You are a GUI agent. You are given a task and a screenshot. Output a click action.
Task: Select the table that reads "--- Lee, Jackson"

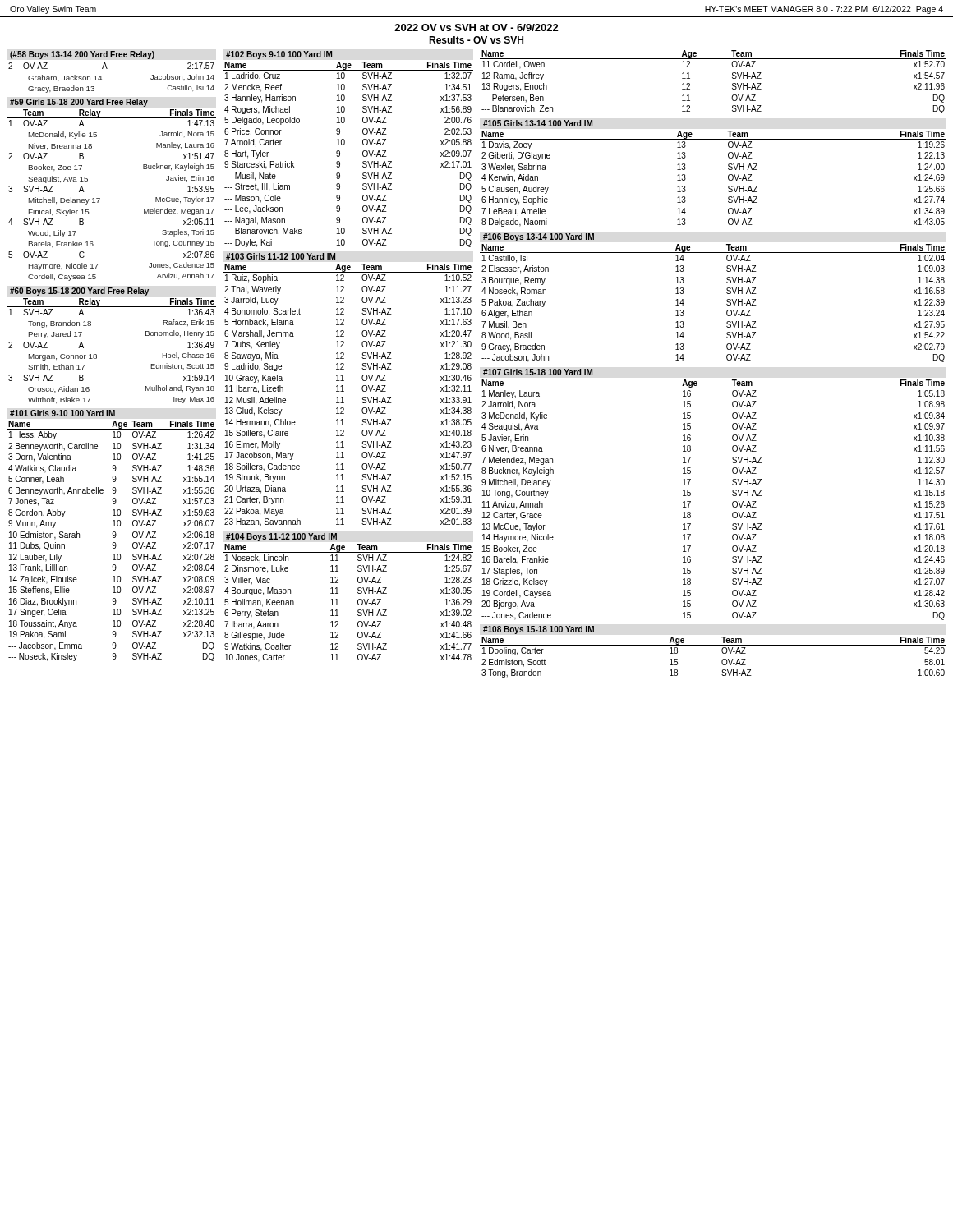348,154
